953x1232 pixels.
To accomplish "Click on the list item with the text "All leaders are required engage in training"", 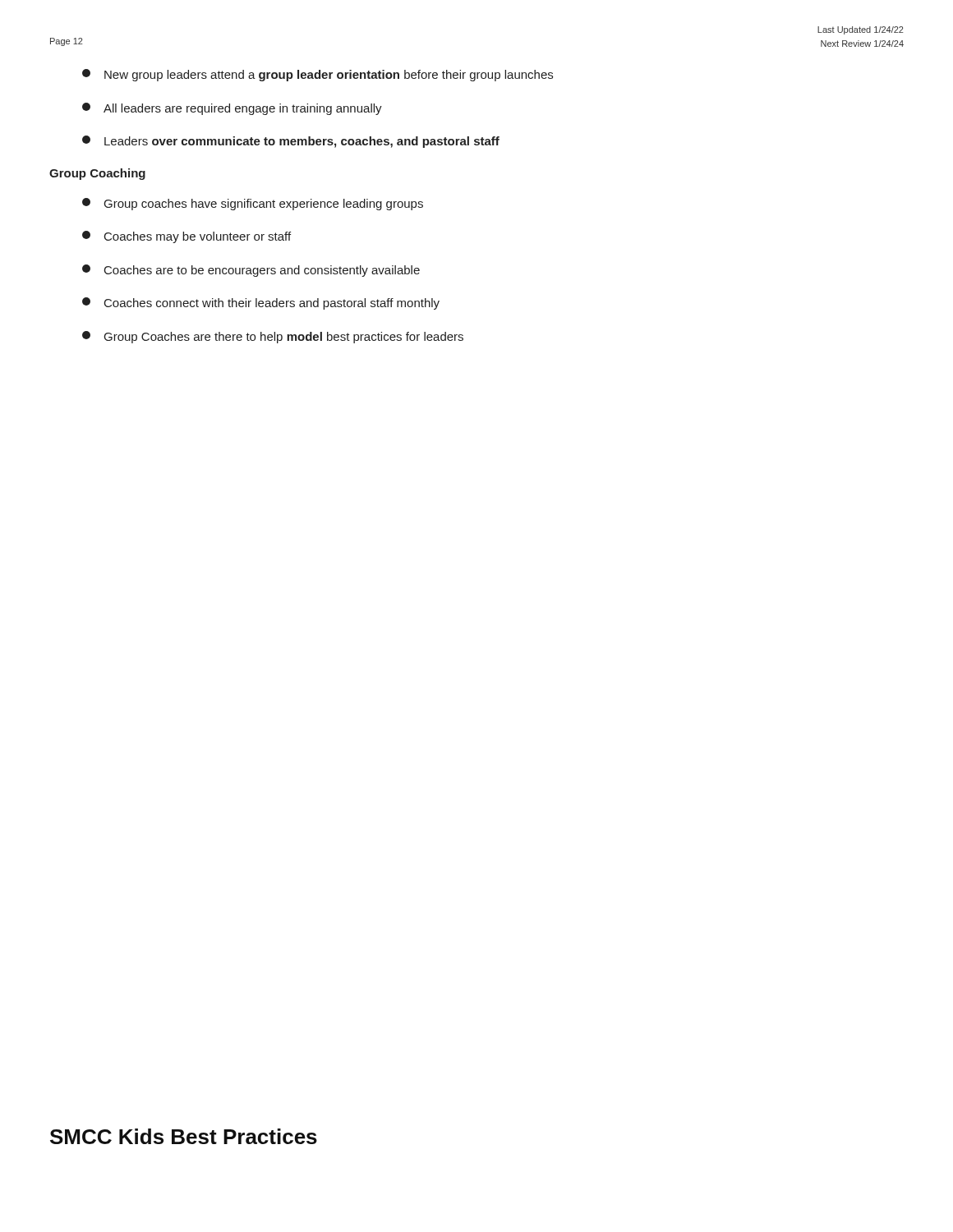I will click(x=232, y=108).
